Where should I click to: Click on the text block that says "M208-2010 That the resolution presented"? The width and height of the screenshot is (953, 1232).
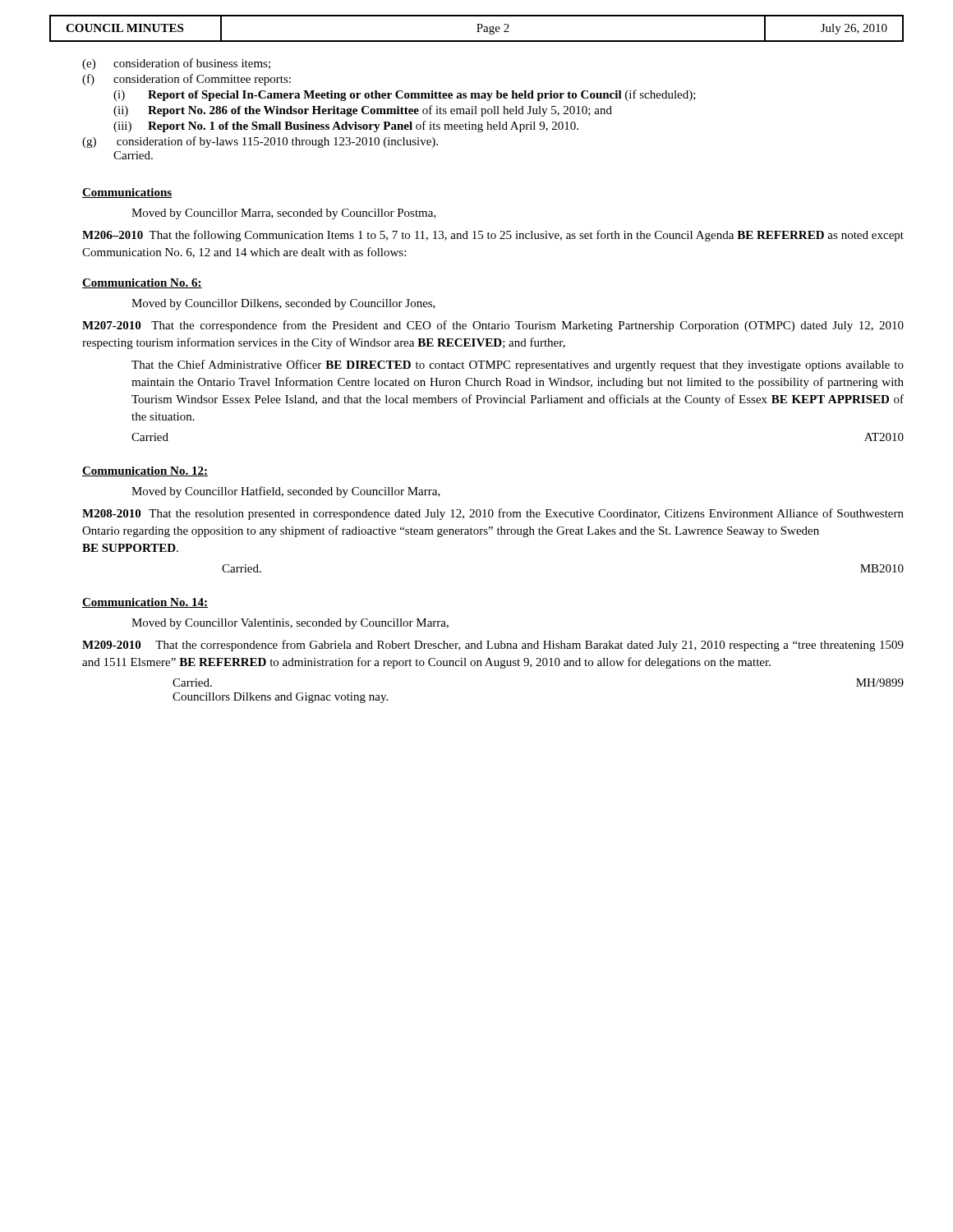[x=493, y=531]
